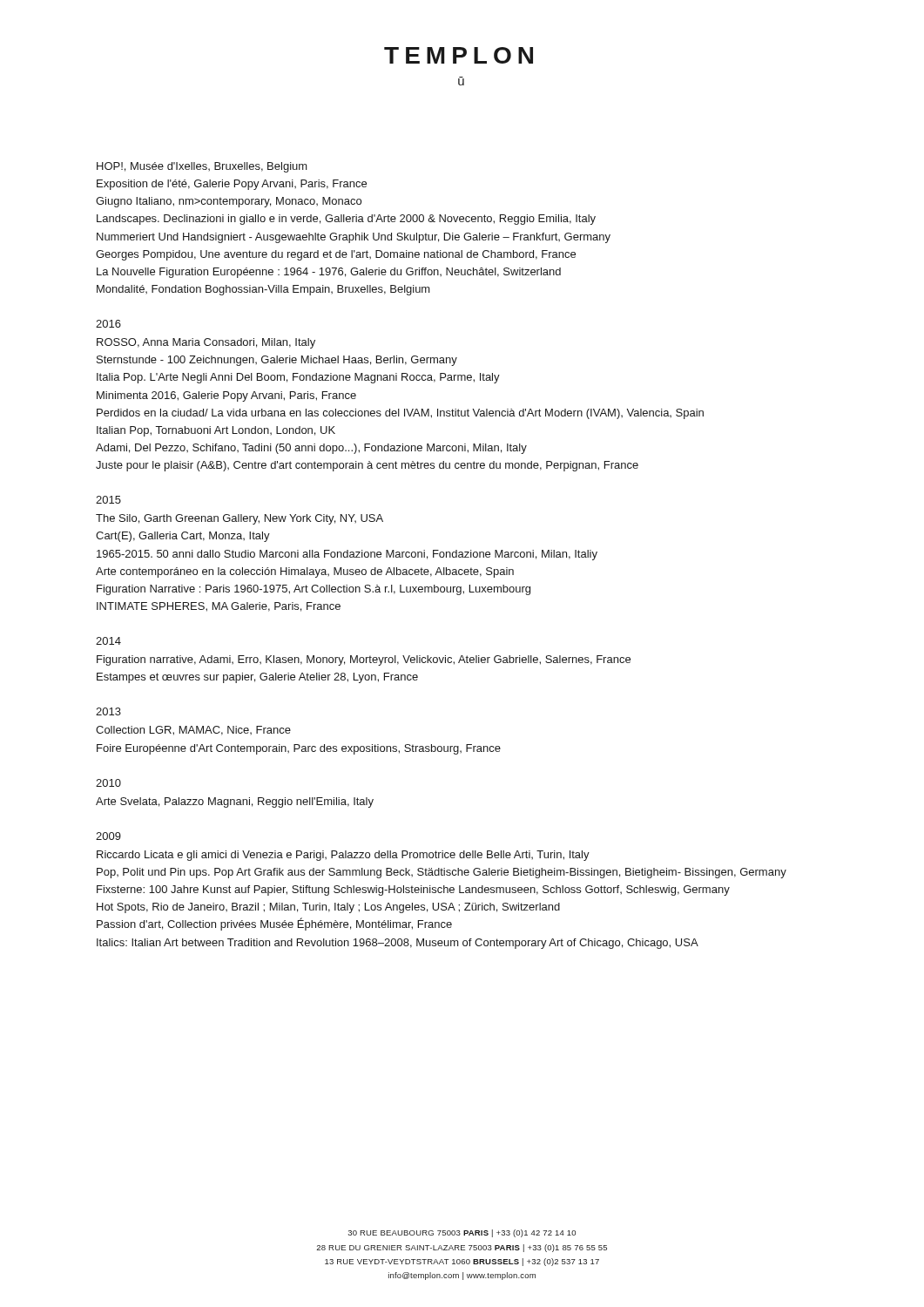Screen dimensions: 1307x924
Task: Point to the text starting "Figuration narrative, Adami, Erro, Klasen, Monory, Morteyrol, Velickovic,"
Action: click(363, 668)
